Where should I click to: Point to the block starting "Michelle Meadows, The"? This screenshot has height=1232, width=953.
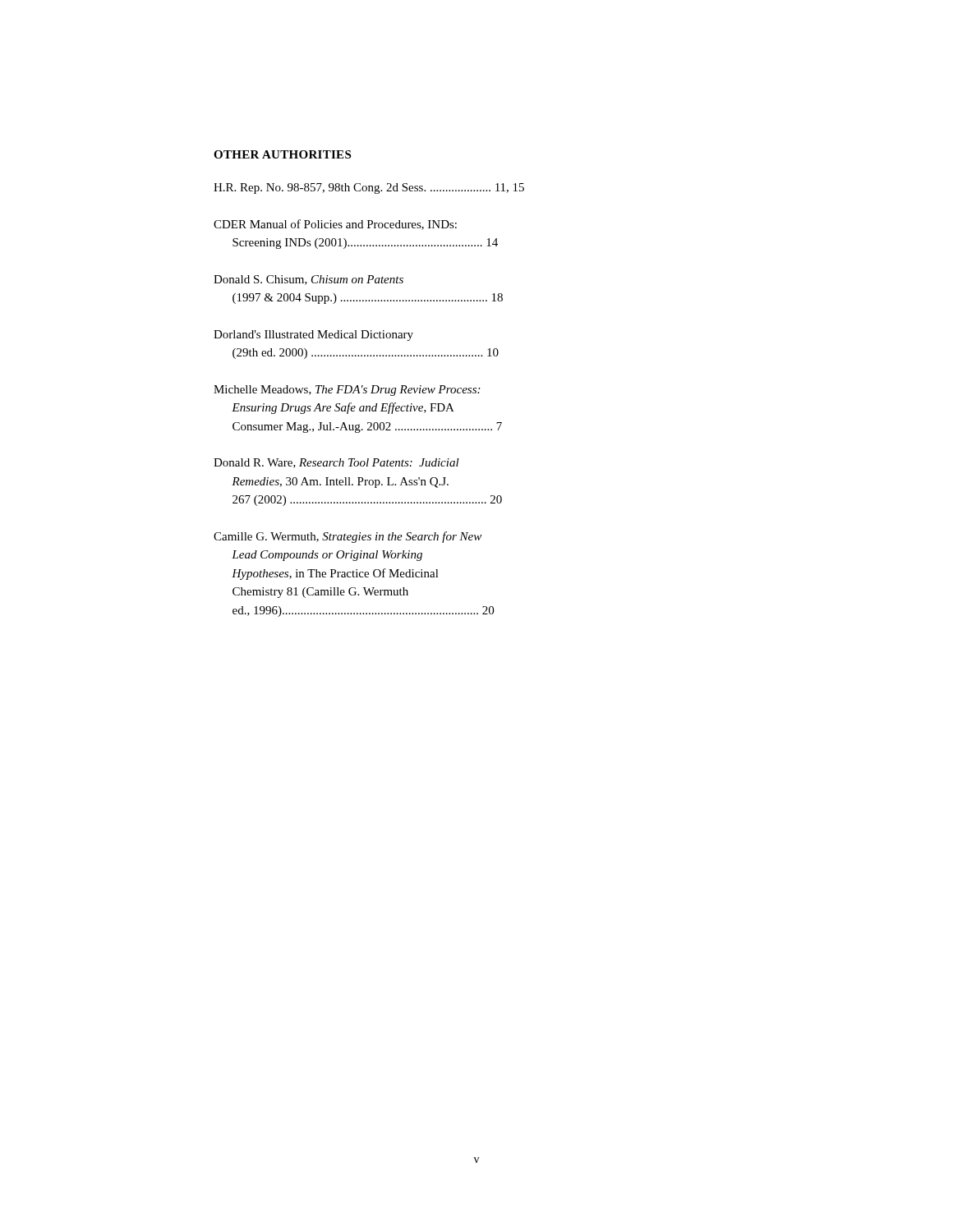(358, 407)
